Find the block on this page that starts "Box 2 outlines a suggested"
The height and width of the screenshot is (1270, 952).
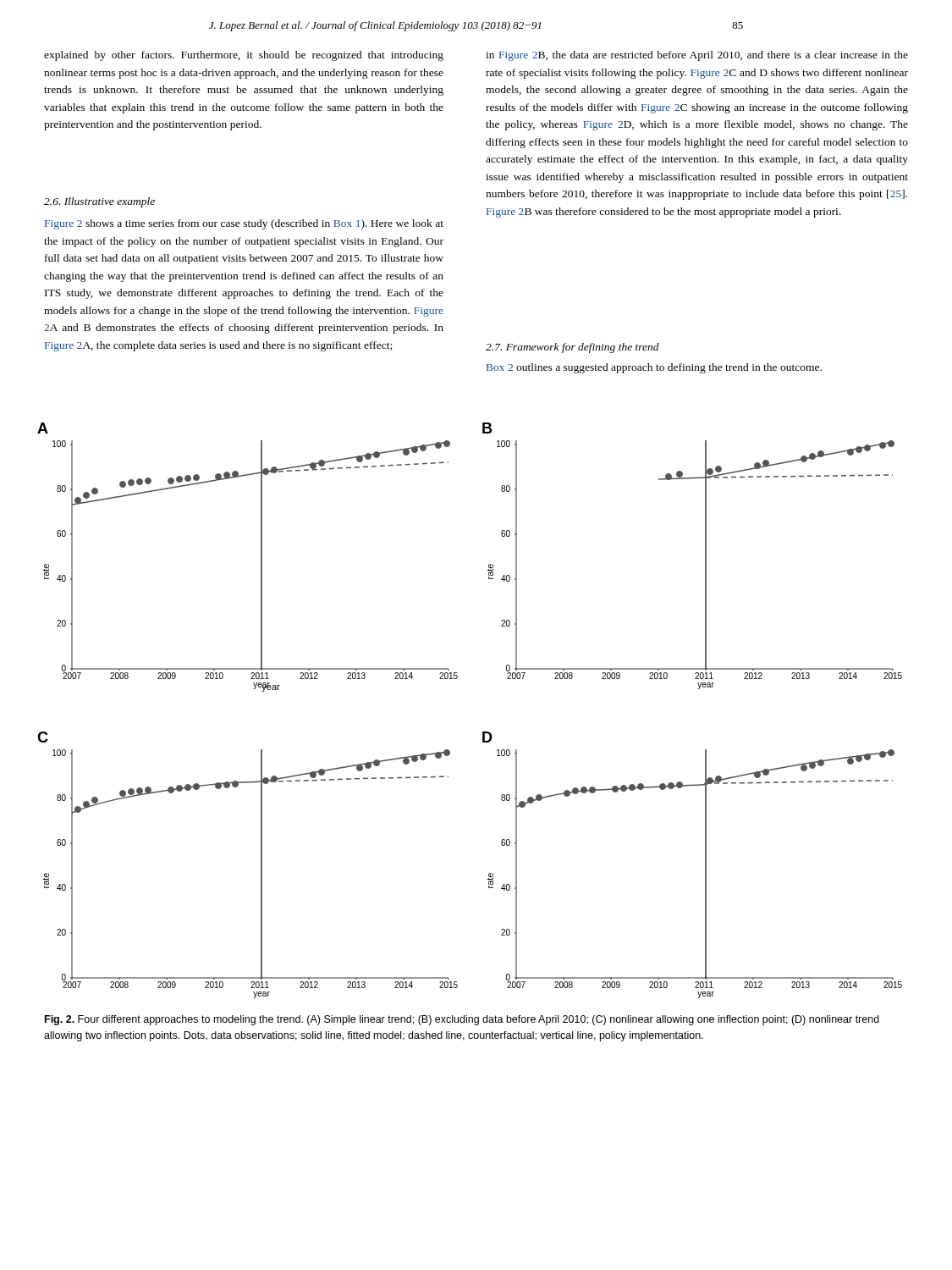[654, 367]
